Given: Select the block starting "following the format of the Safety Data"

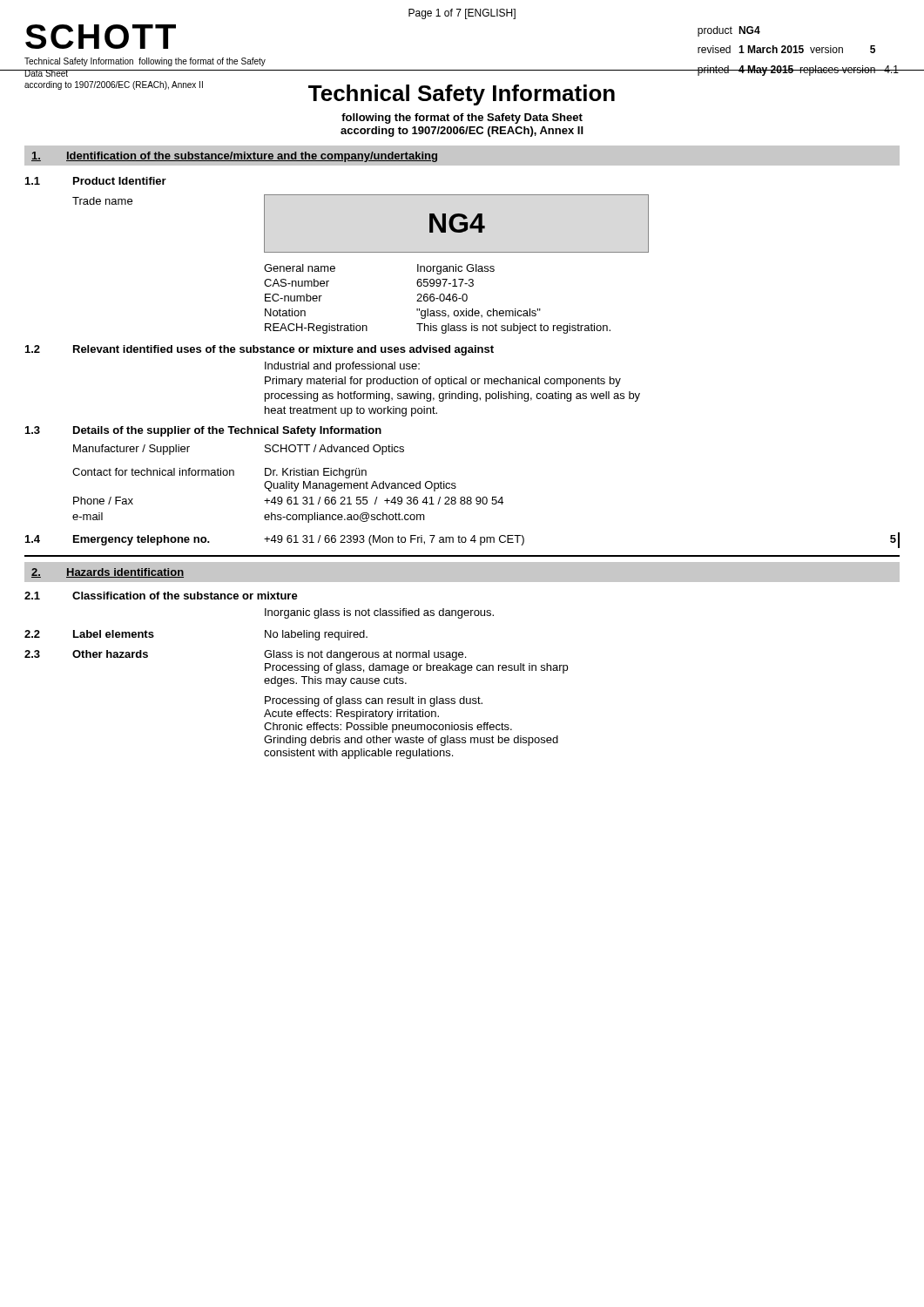Looking at the screenshot, I should click(x=462, y=124).
